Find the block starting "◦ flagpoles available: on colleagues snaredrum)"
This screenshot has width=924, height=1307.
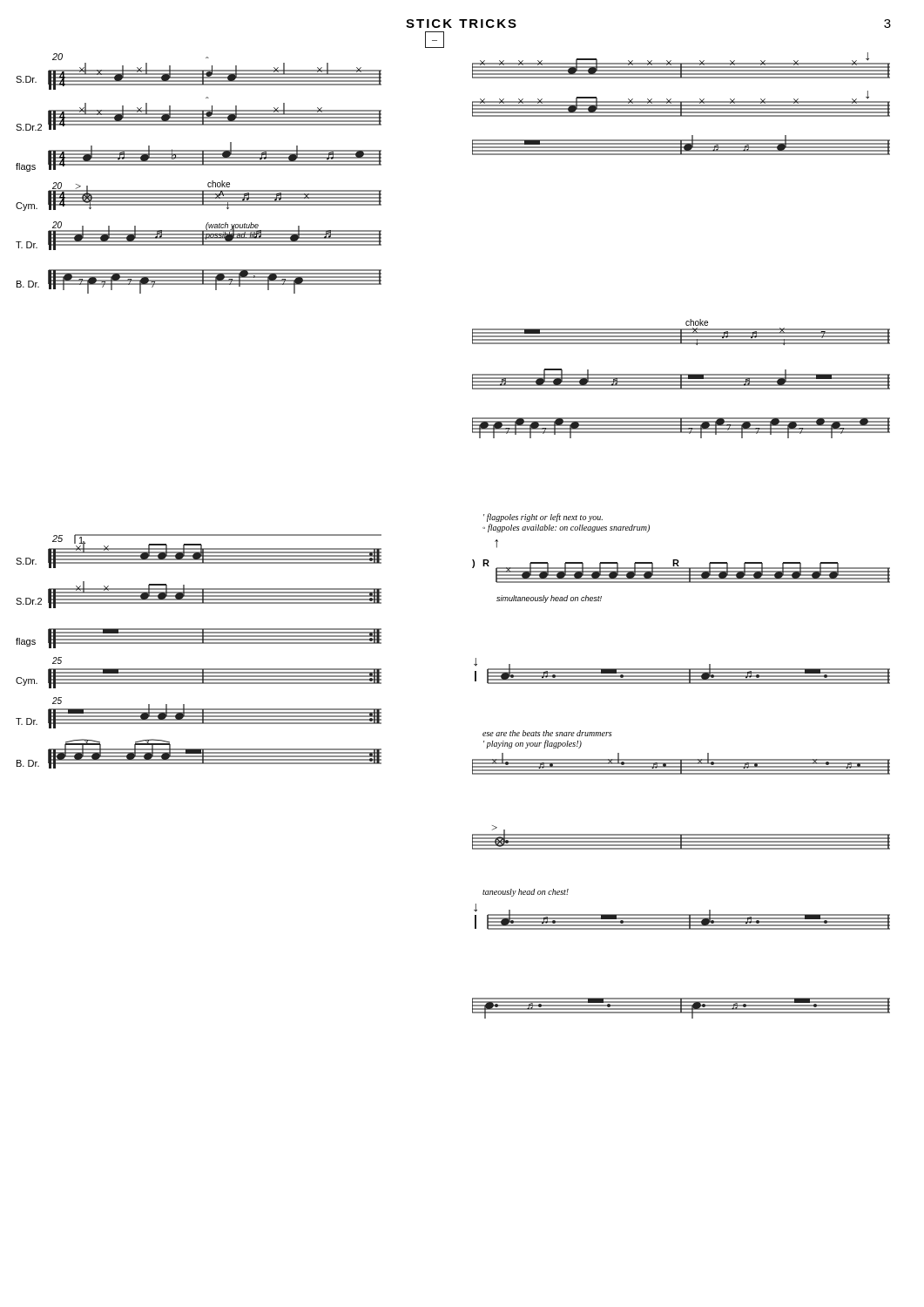tap(566, 528)
